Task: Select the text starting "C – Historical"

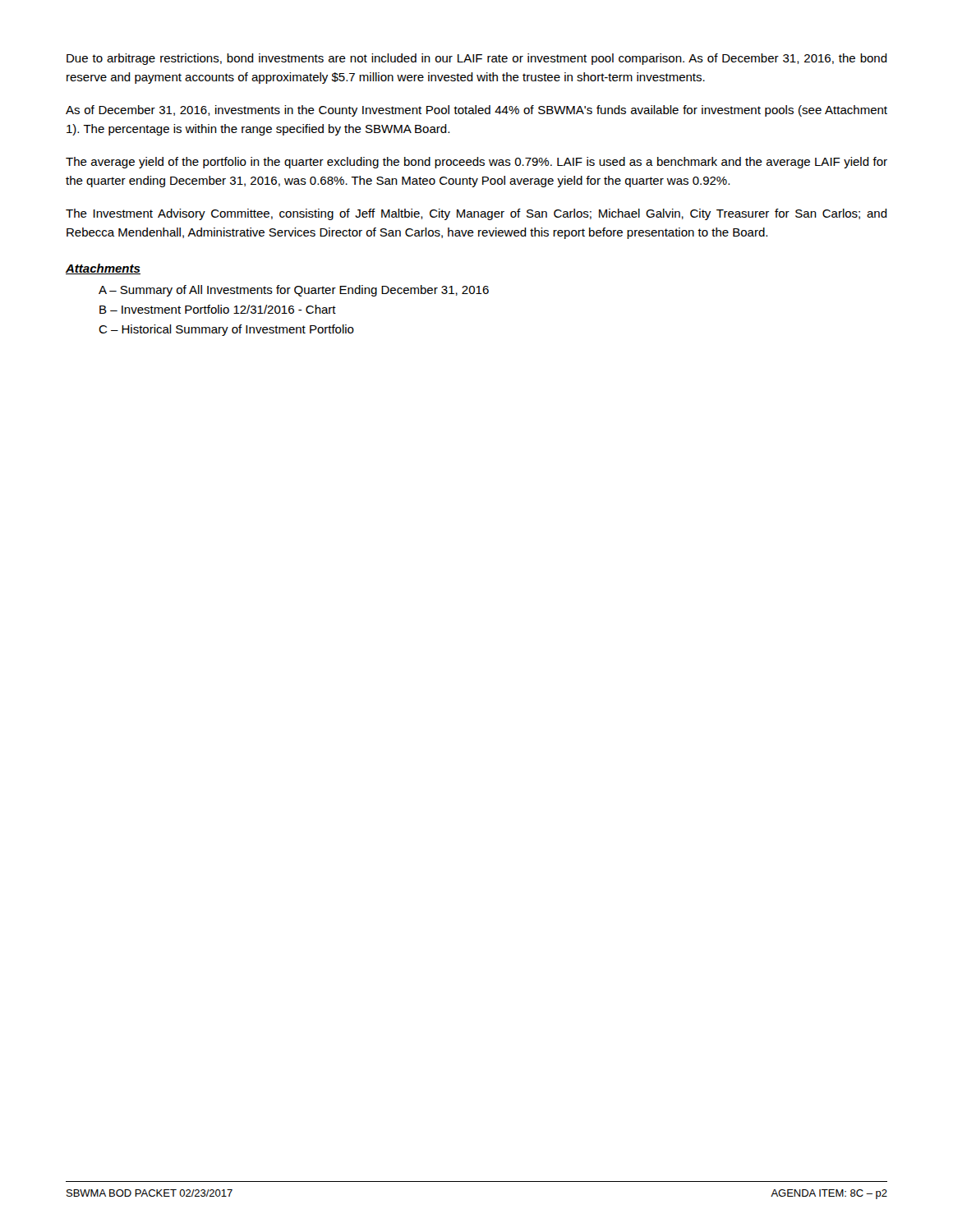Action: point(226,329)
